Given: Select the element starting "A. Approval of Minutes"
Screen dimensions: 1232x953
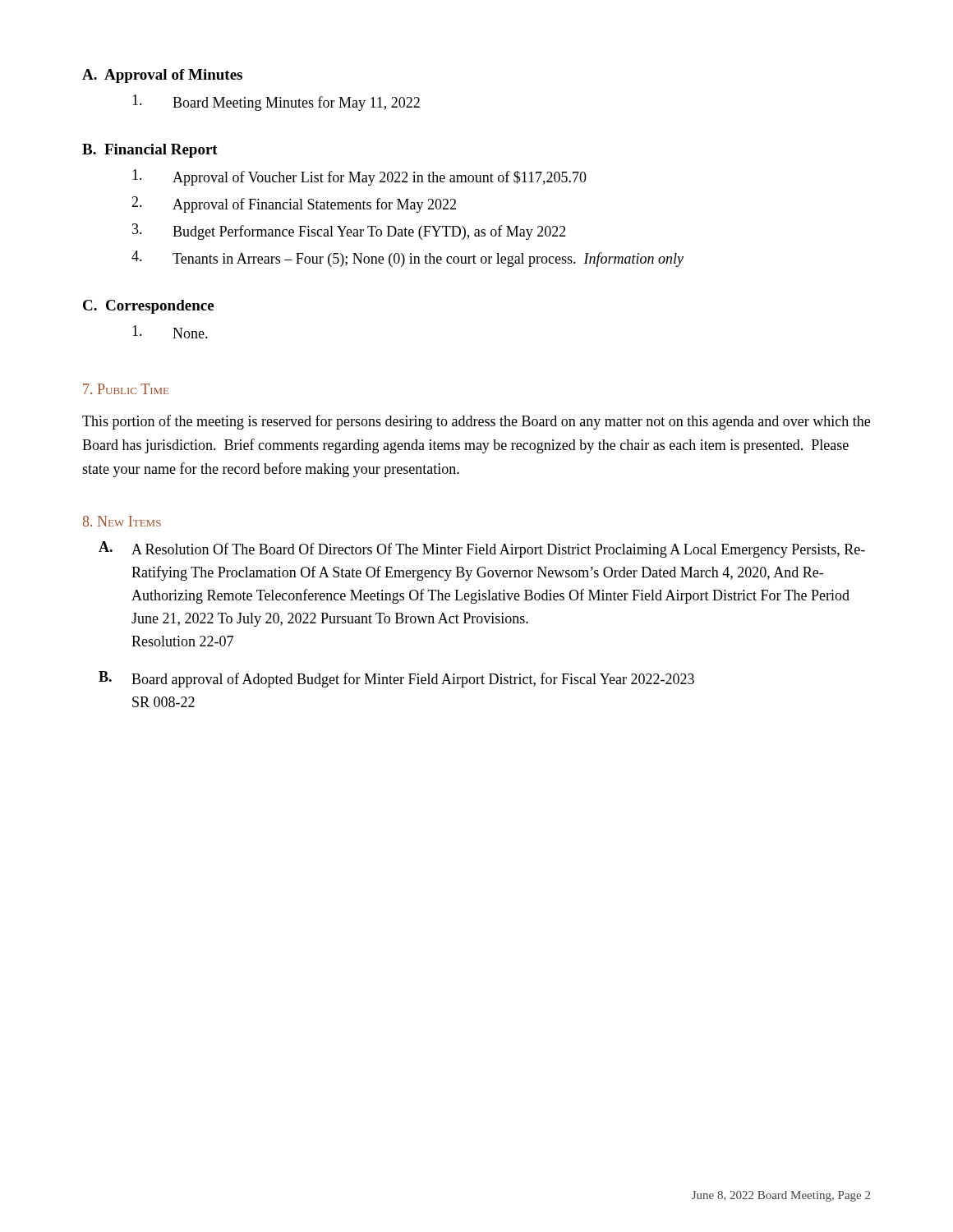Looking at the screenshot, I should pyautogui.click(x=162, y=74).
